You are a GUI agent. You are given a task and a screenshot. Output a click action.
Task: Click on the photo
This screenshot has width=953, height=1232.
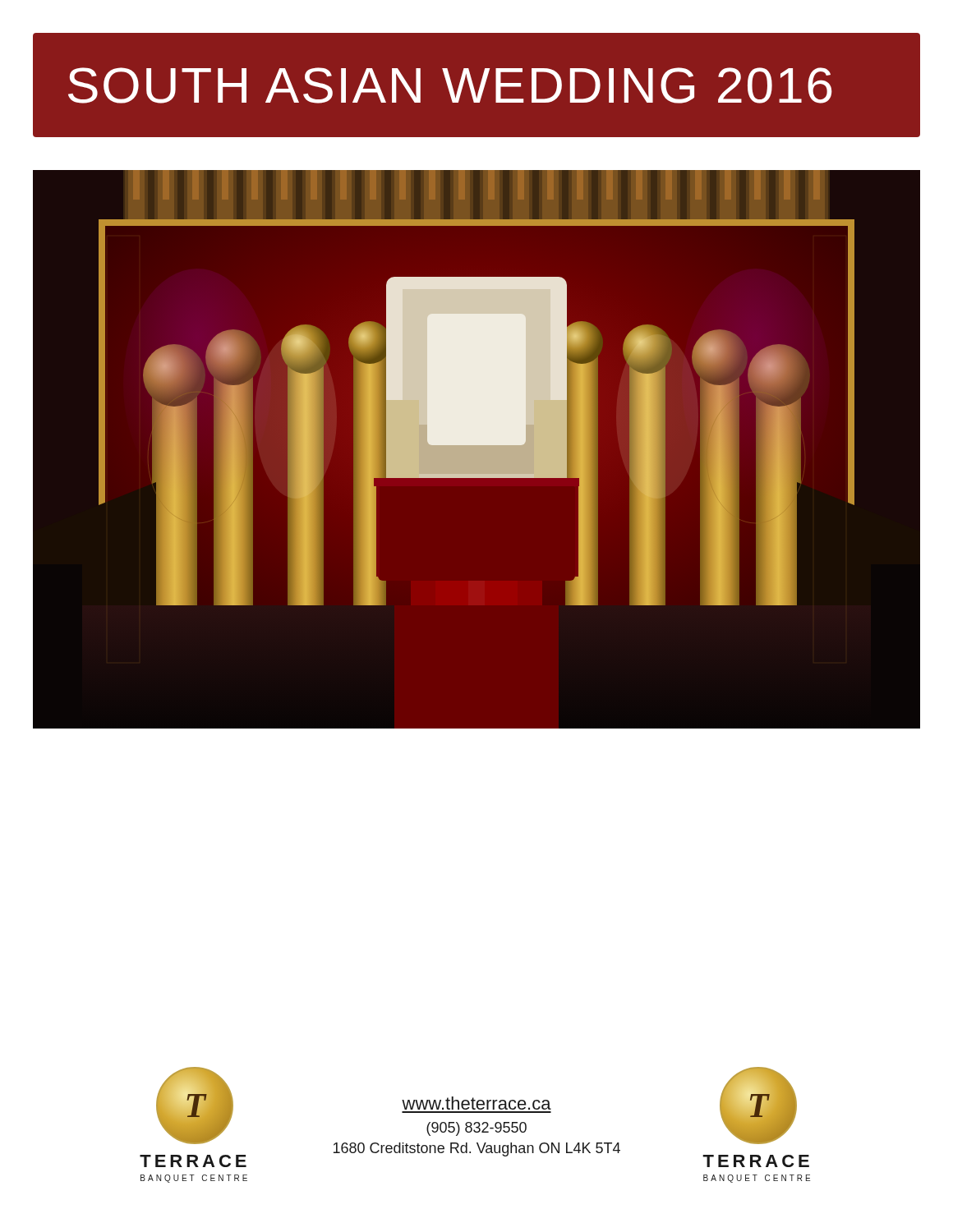tap(476, 449)
